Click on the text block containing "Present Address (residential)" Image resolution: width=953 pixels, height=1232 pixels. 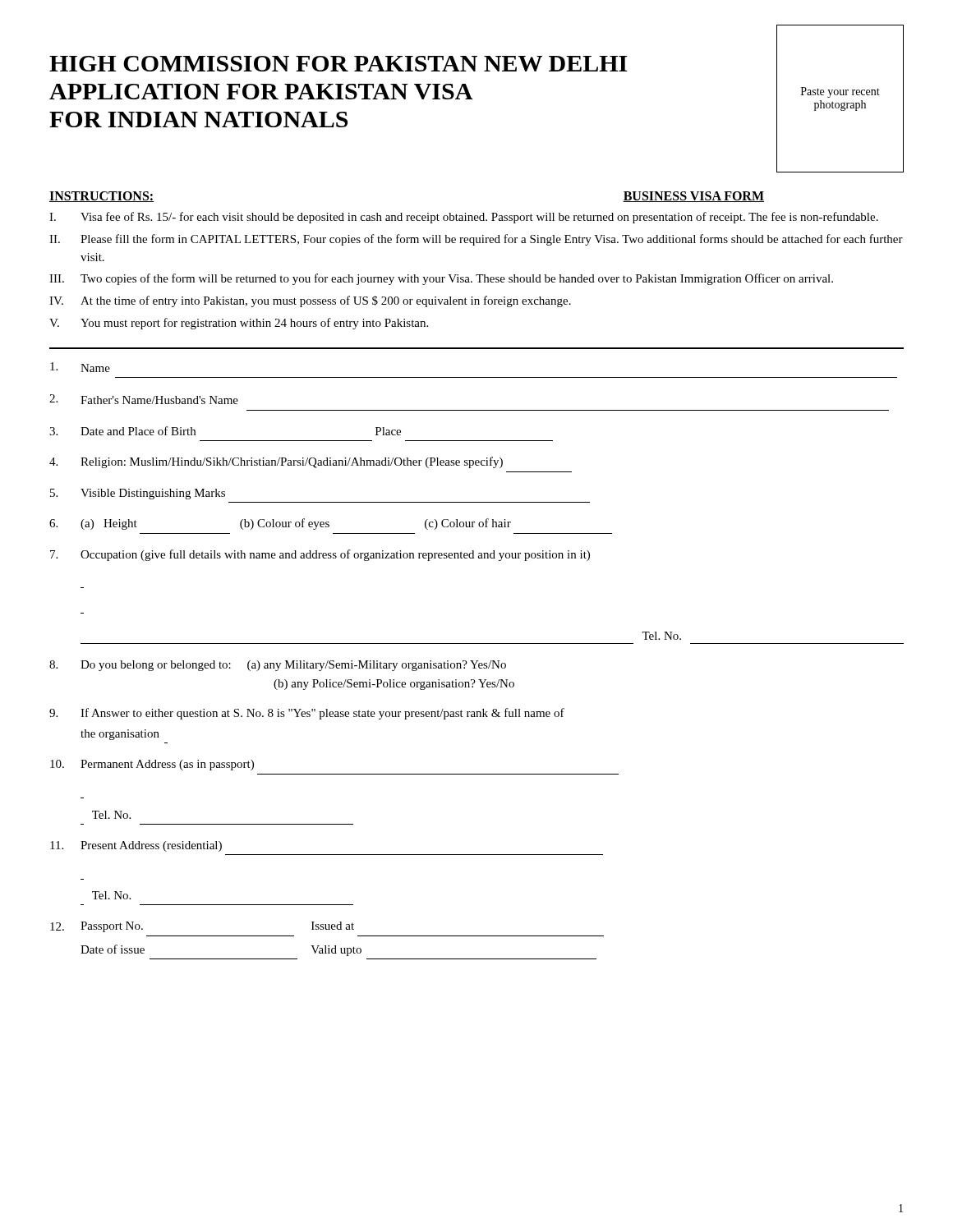136,846
